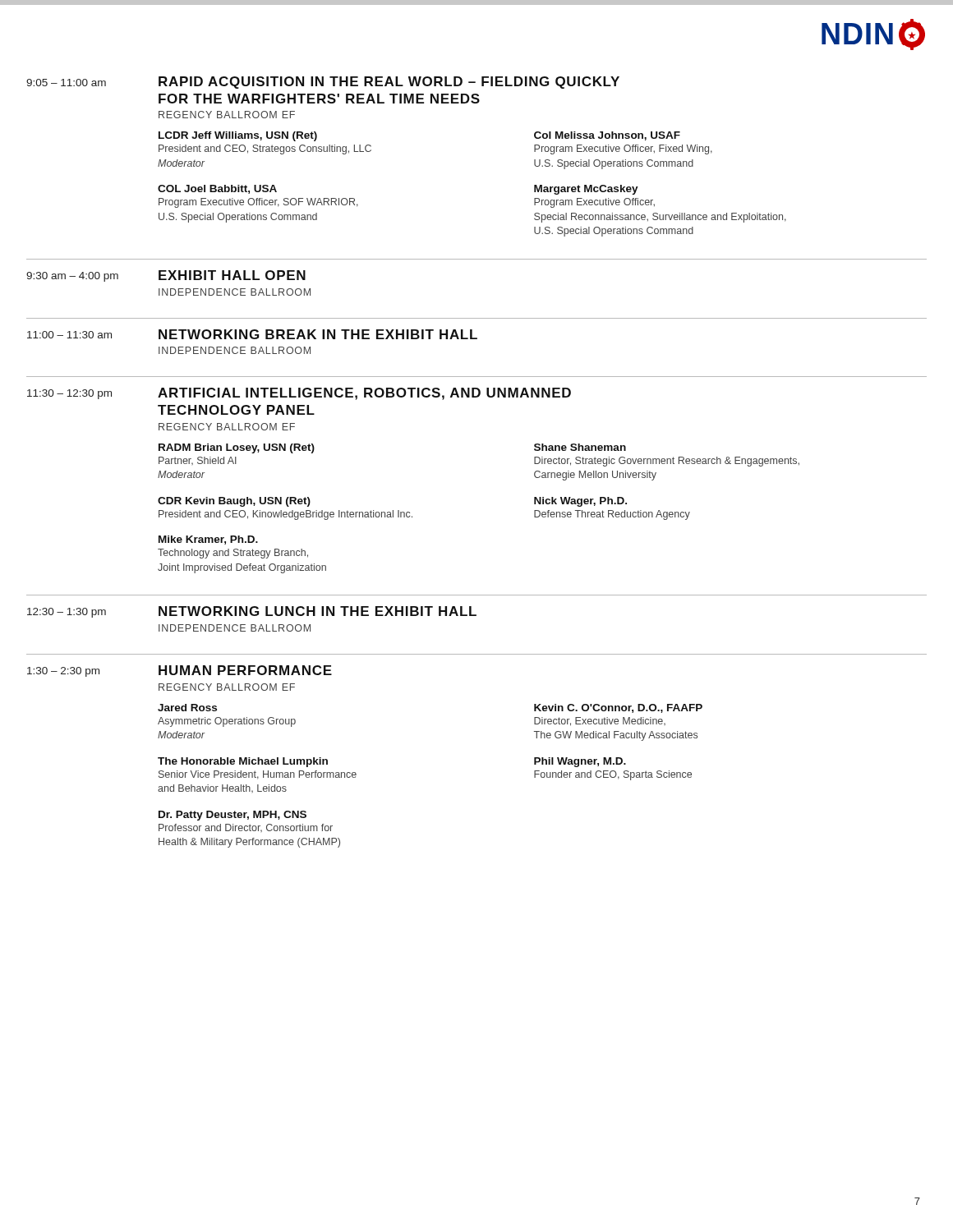Viewport: 953px width, 1232px height.
Task: Navigate to the passage starting "Shane Shaneman Director, Strategic"
Action: click(730, 462)
